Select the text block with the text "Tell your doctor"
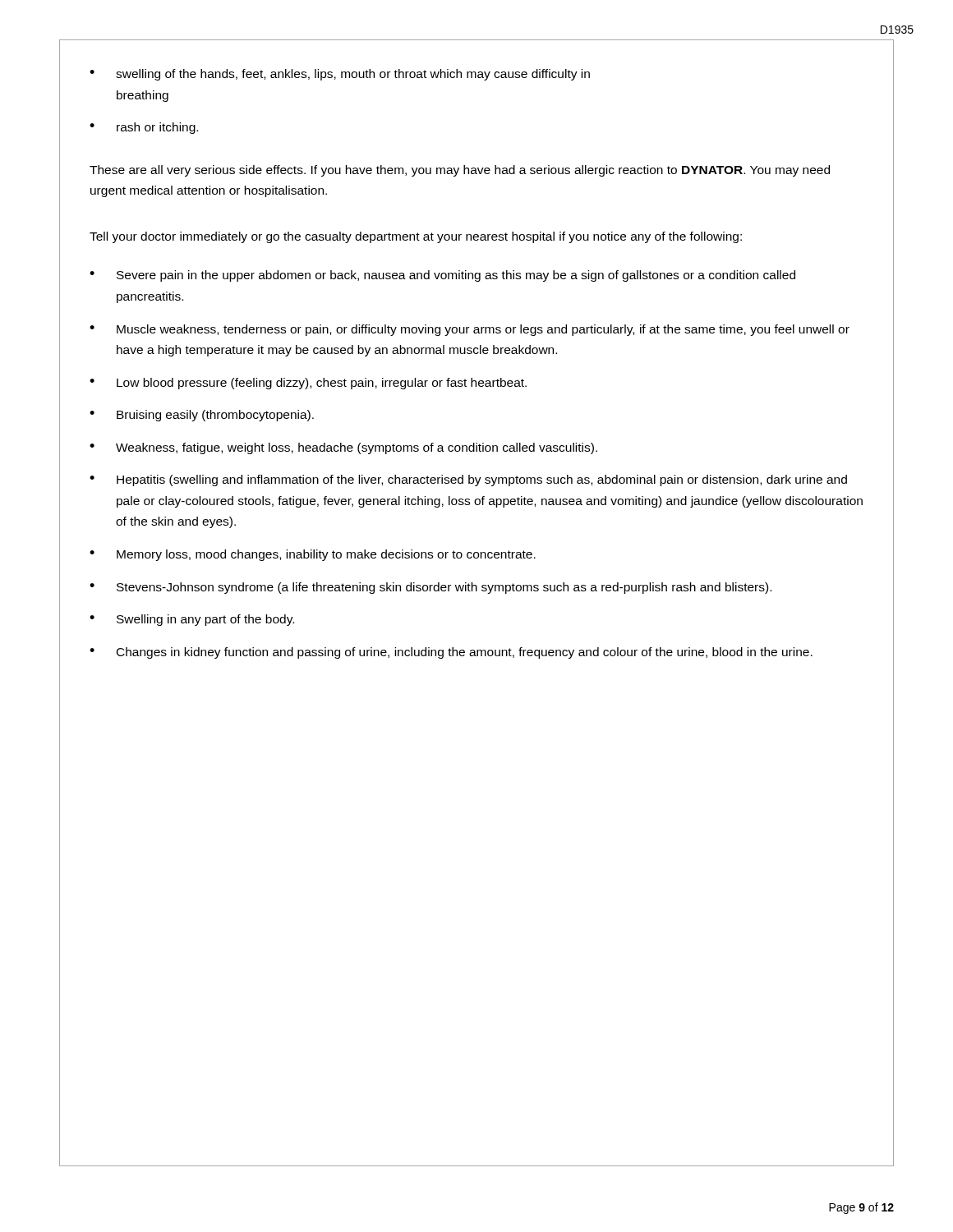This screenshot has width=953, height=1232. pyautogui.click(x=416, y=236)
